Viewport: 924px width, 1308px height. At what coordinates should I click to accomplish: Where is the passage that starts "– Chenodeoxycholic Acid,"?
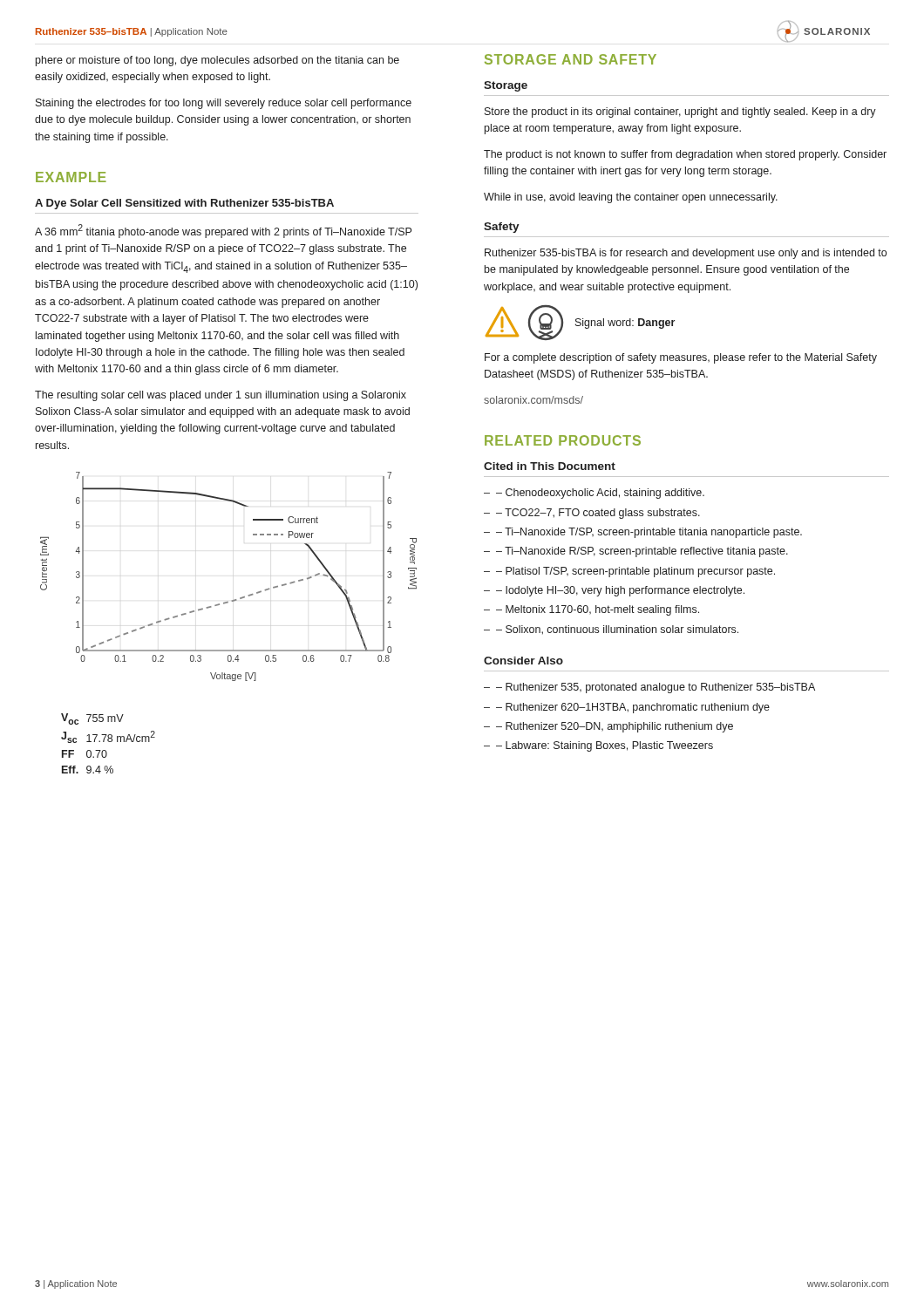point(601,493)
